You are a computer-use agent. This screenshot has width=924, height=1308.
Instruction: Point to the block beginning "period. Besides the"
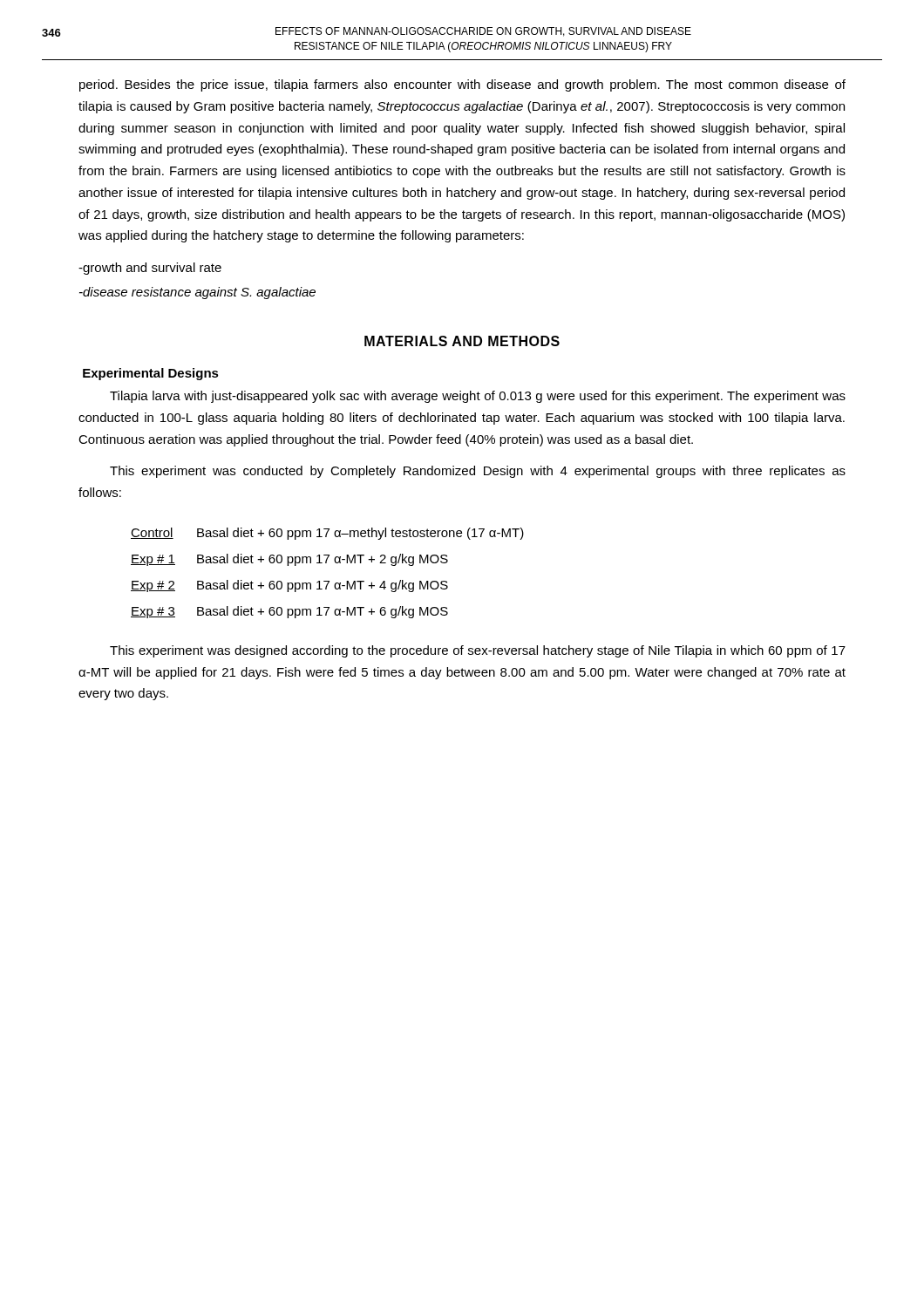coord(462,160)
